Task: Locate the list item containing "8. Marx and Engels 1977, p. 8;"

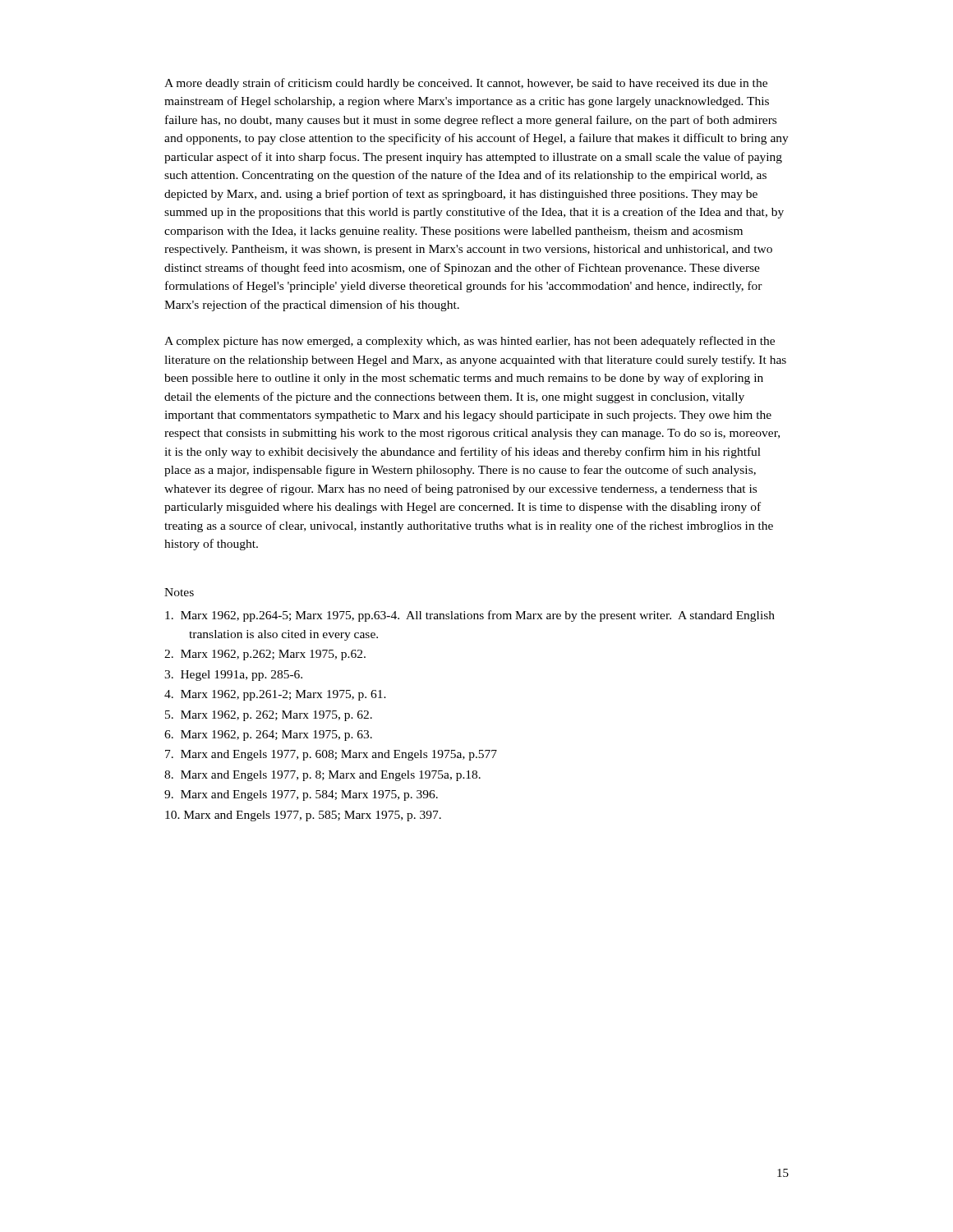Action: pyautogui.click(x=323, y=774)
